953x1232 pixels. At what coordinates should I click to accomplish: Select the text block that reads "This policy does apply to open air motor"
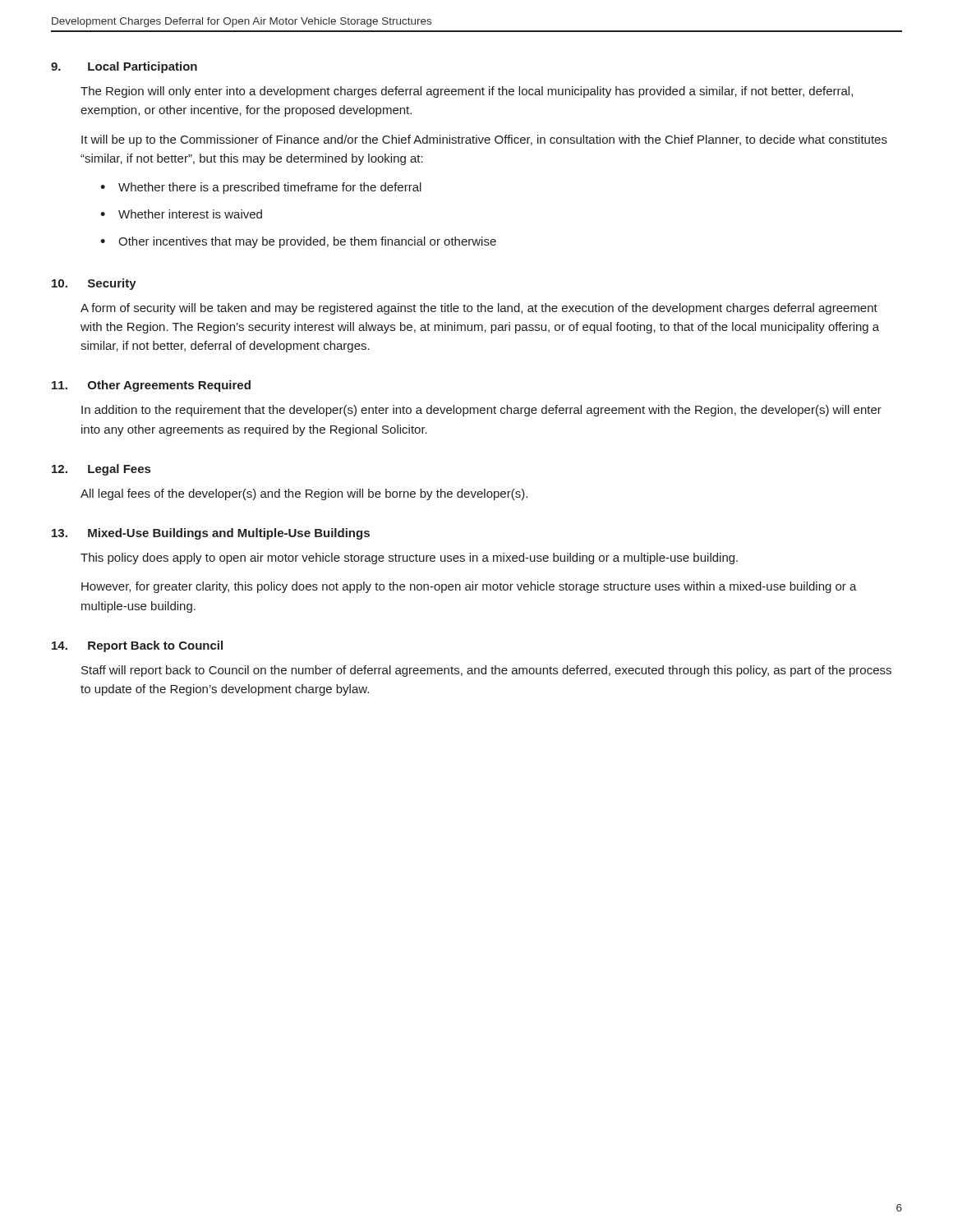coord(410,557)
